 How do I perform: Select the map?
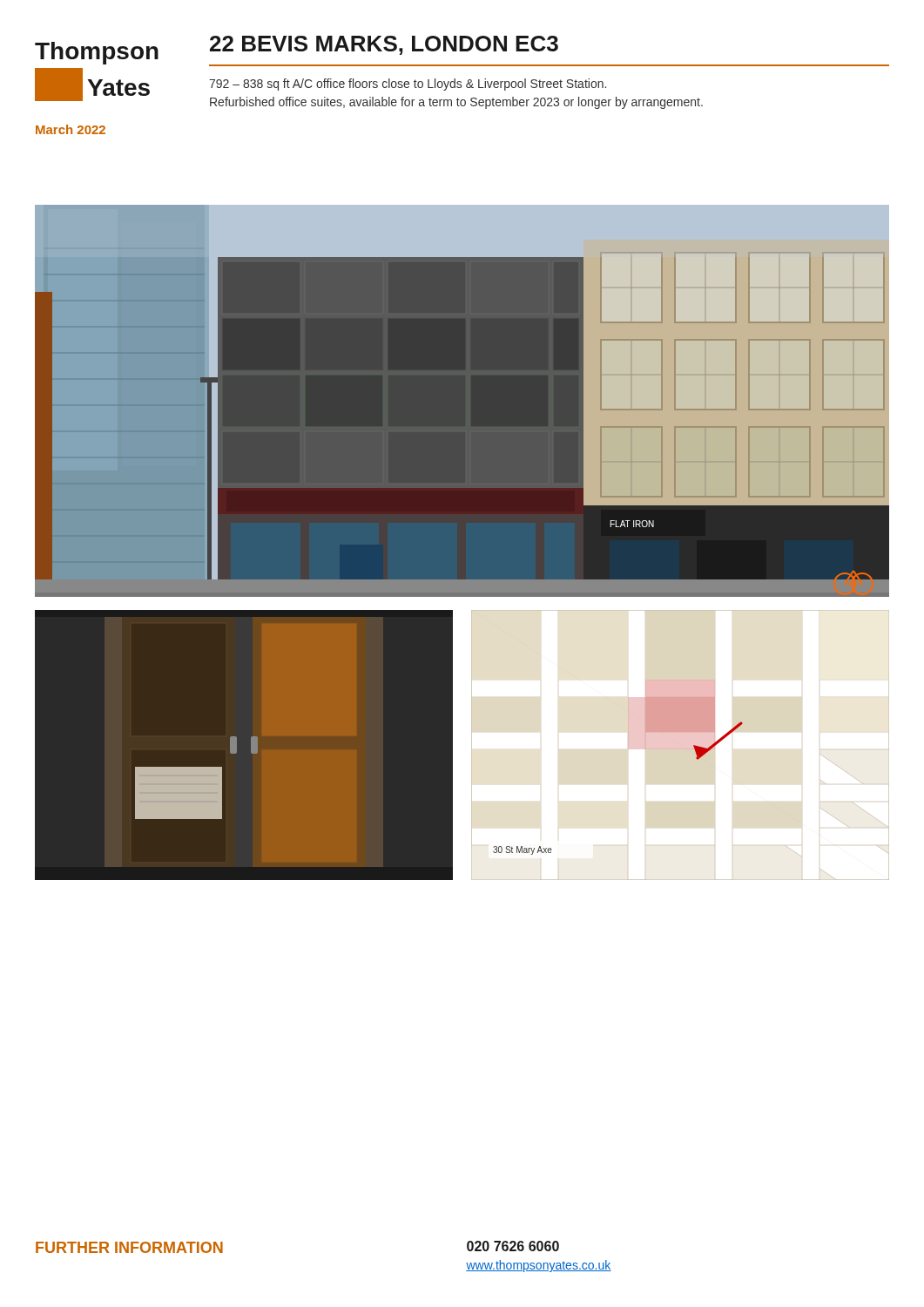(680, 745)
